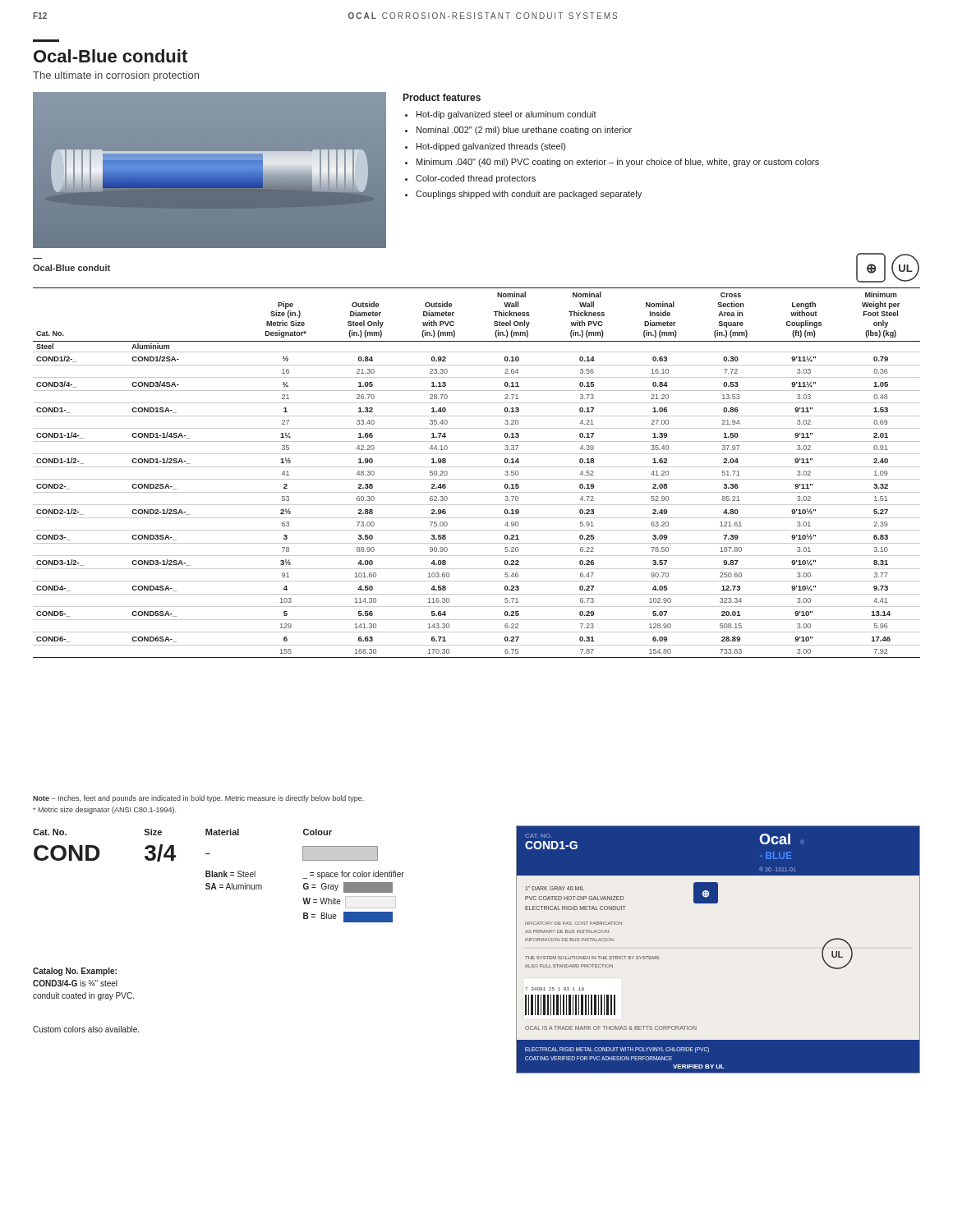This screenshot has height=1232, width=953.
Task: Find the text starting "Catalog No. Example: COND3/4-G is"
Action: pyautogui.click(x=84, y=984)
